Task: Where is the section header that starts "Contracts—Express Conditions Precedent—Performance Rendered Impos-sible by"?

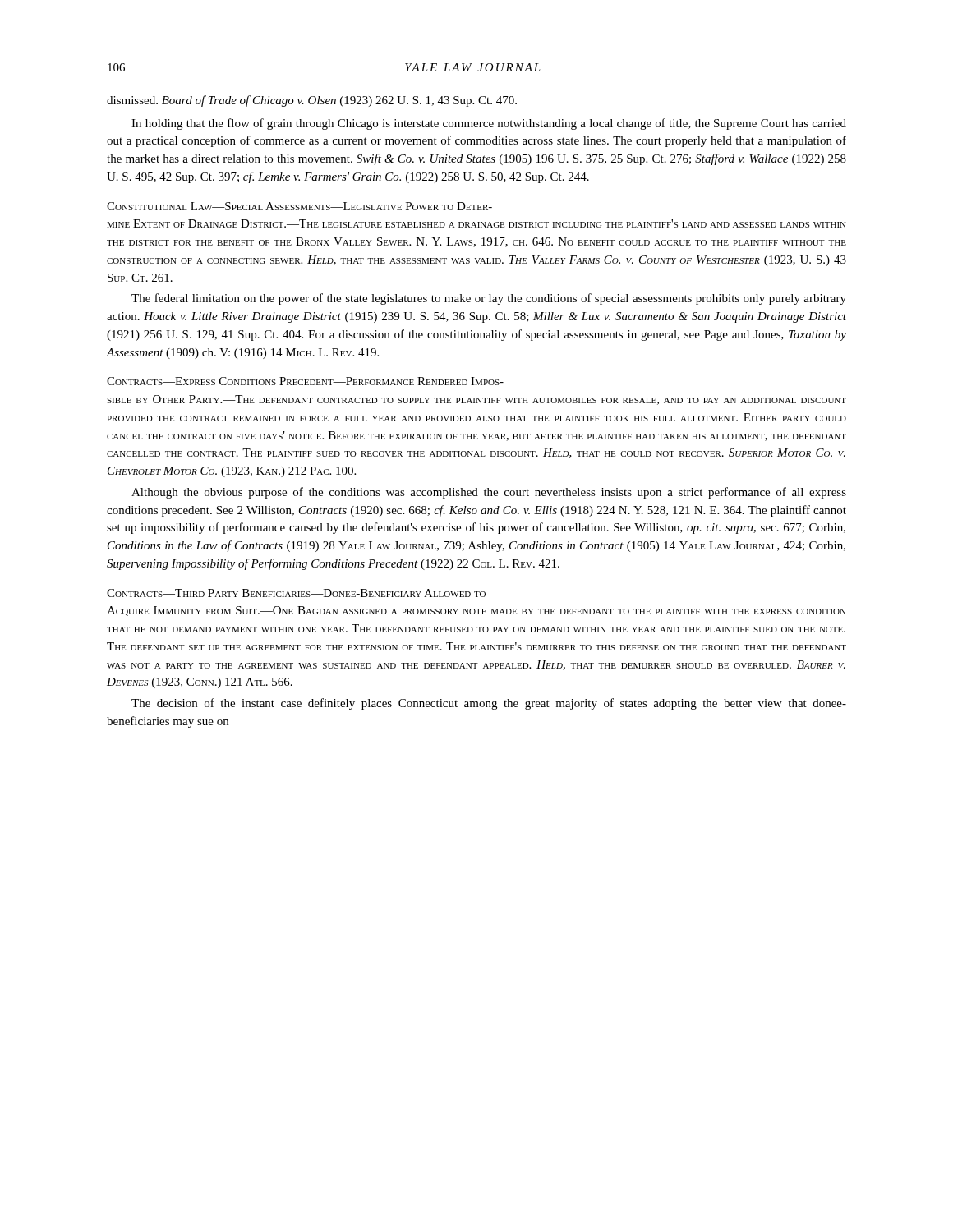Action: coord(476,427)
